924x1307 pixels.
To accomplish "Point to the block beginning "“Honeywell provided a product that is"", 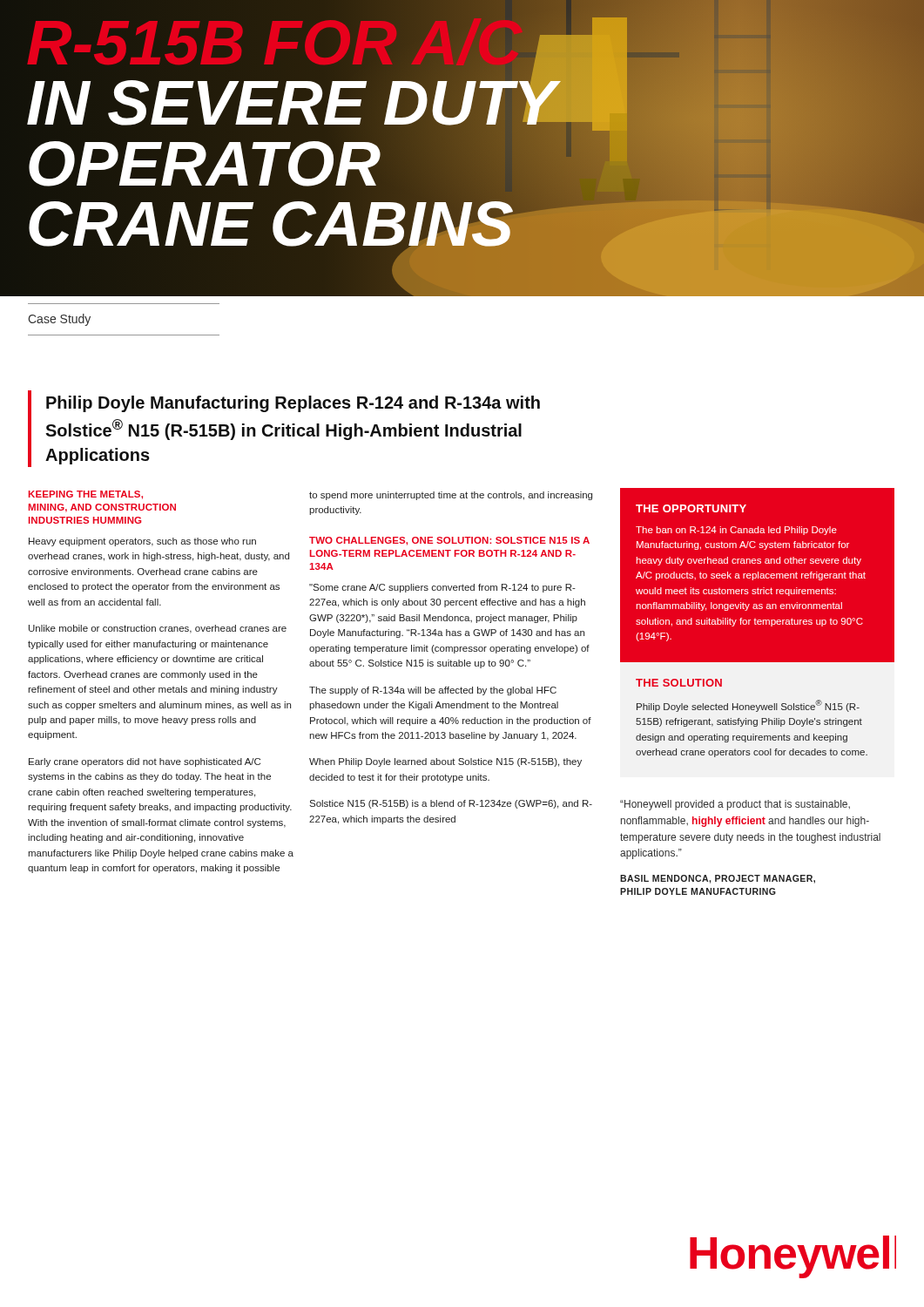I will click(757, 847).
